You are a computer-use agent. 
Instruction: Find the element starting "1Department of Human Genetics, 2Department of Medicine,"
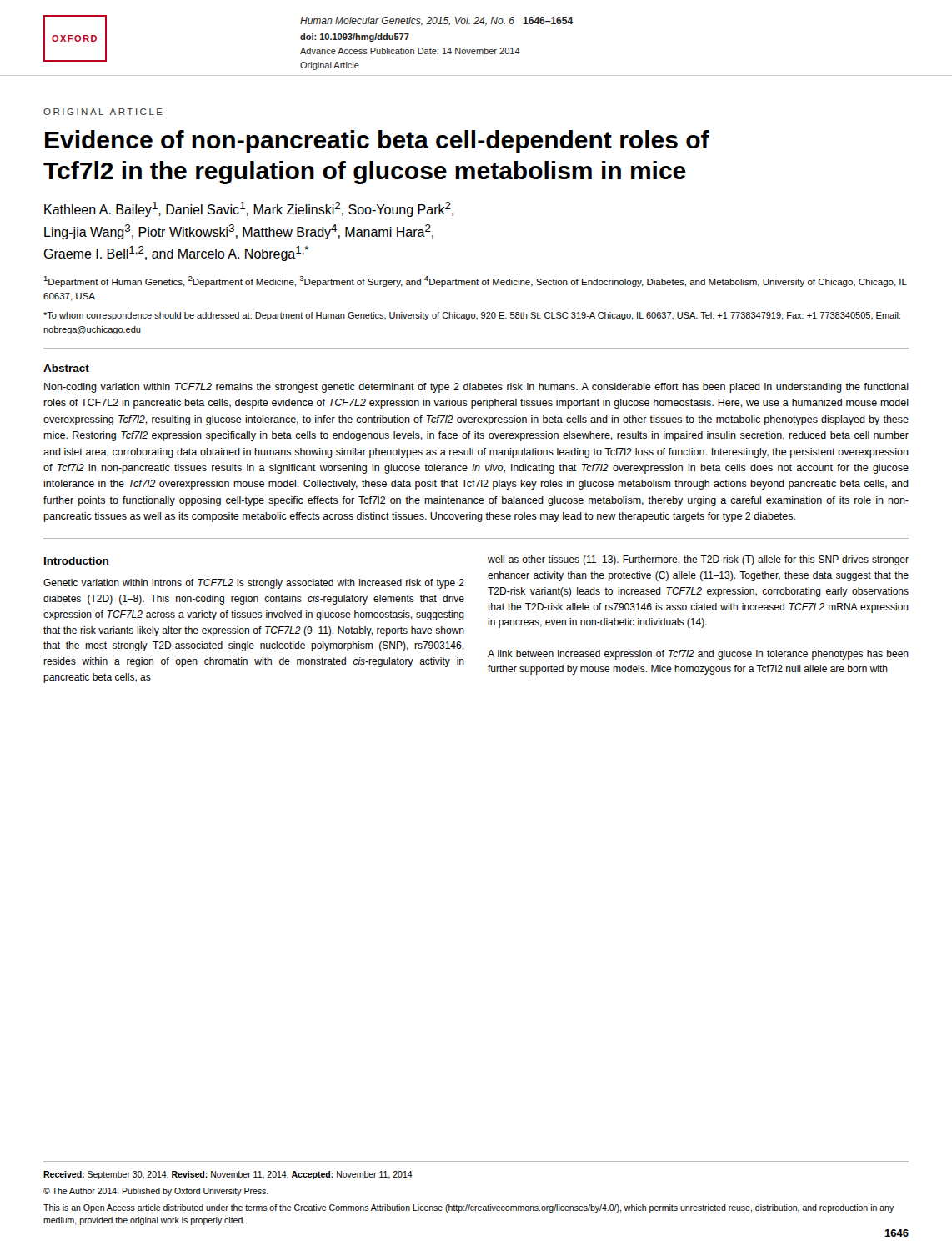click(475, 287)
